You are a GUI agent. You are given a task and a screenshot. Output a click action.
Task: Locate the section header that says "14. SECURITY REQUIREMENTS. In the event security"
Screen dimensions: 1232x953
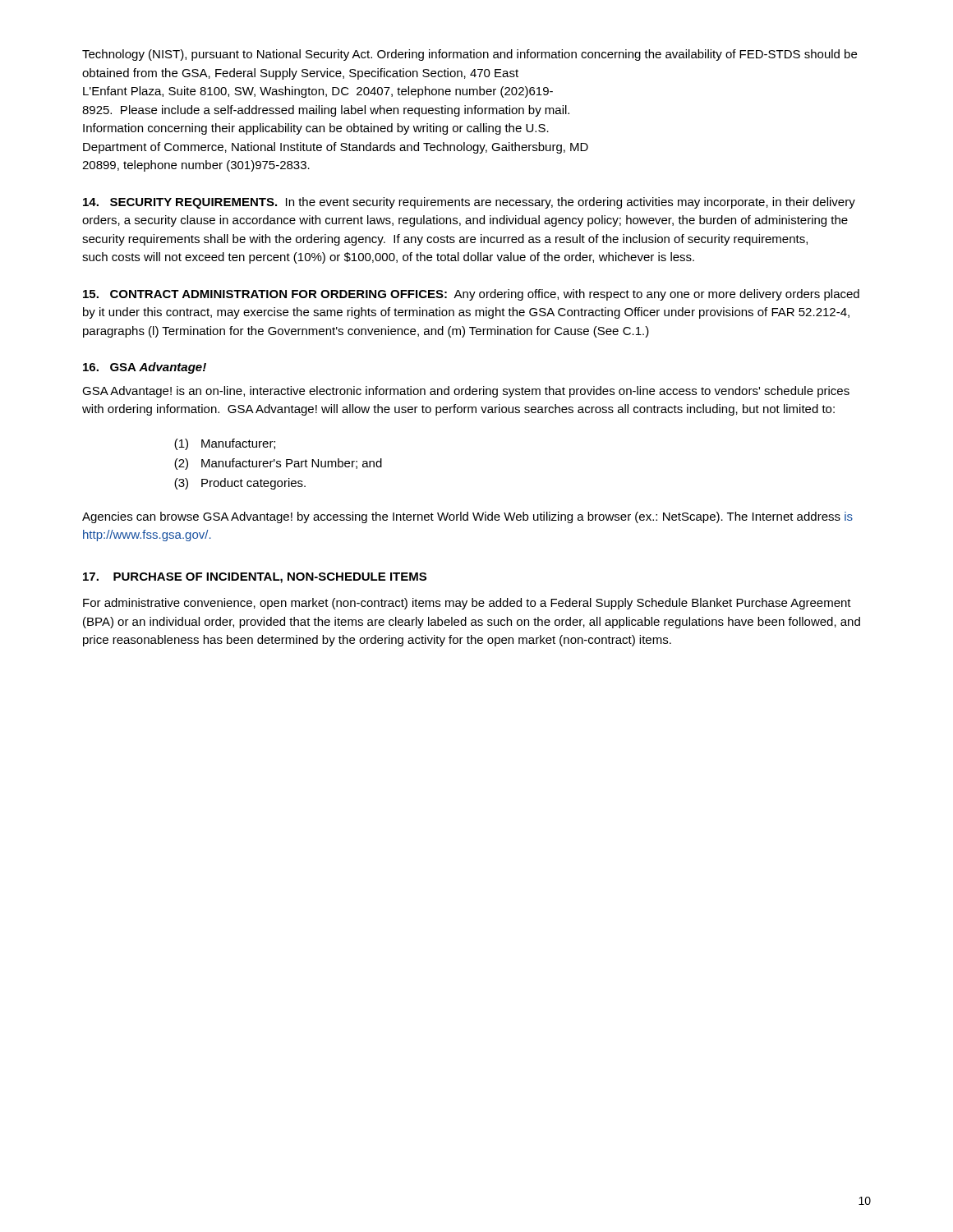pyautogui.click(x=469, y=229)
